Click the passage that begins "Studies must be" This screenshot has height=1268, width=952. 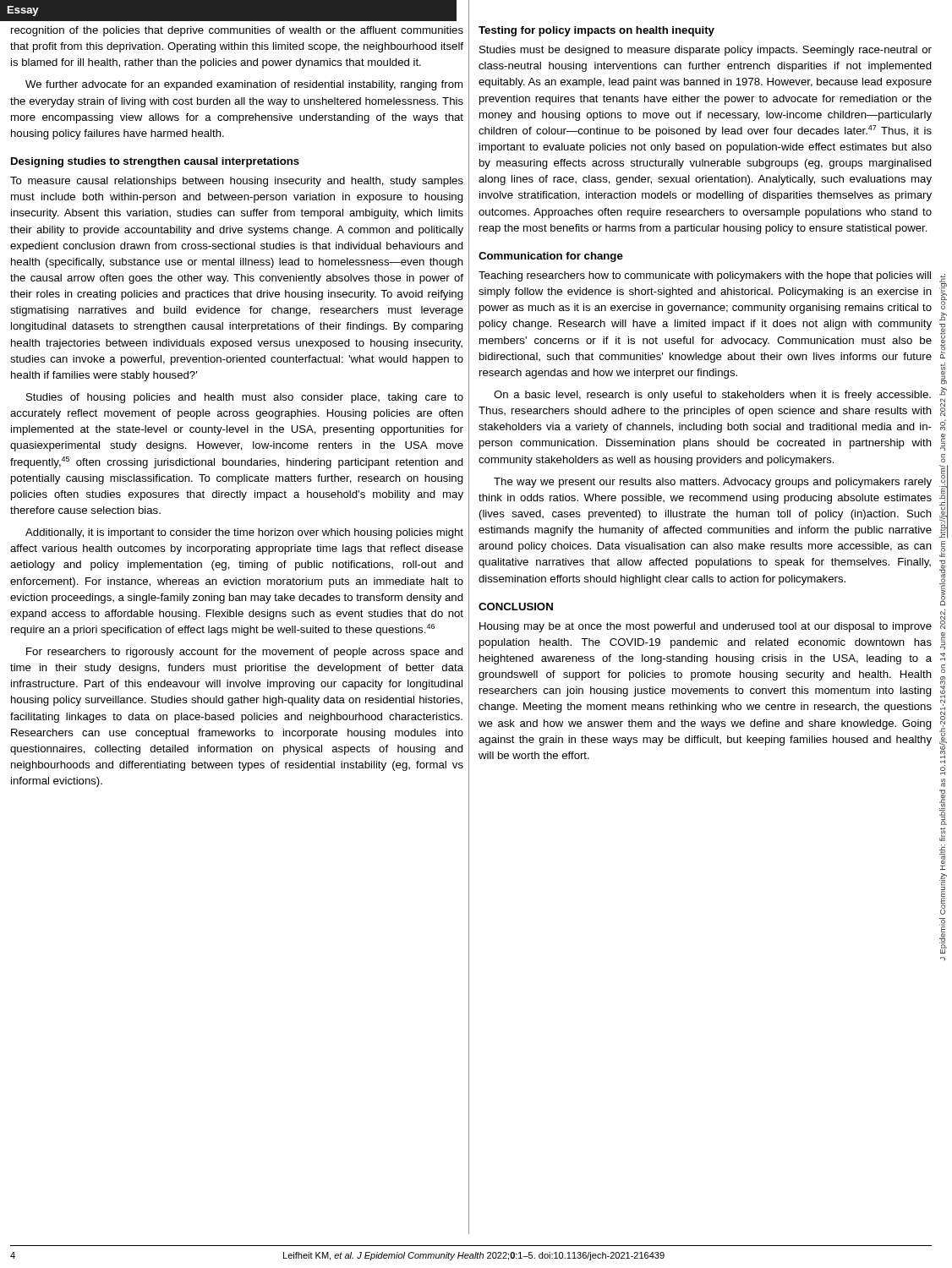(705, 139)
